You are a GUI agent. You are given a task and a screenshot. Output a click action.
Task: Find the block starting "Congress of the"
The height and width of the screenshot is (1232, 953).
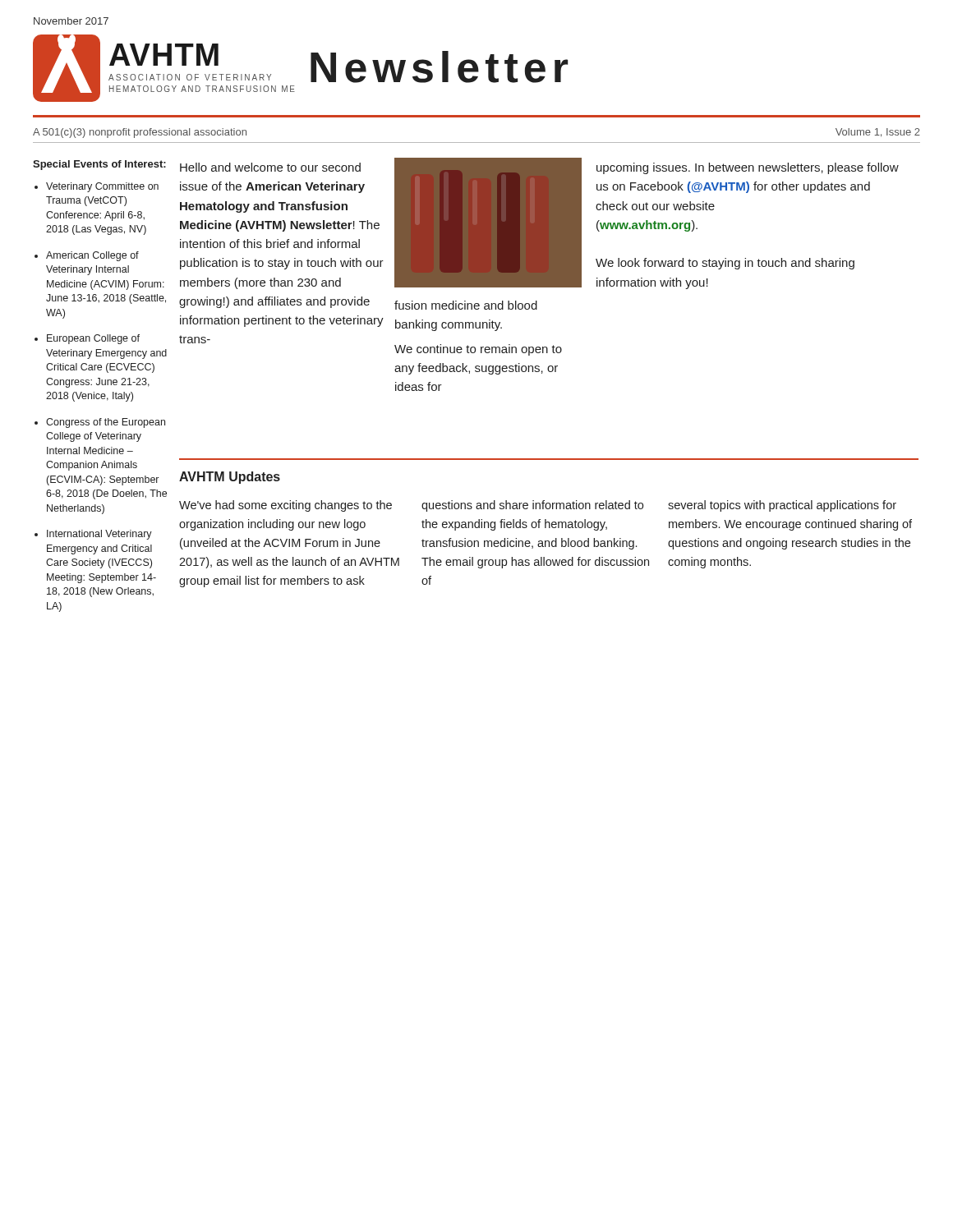pyautogui.click(x=107, y=465)
